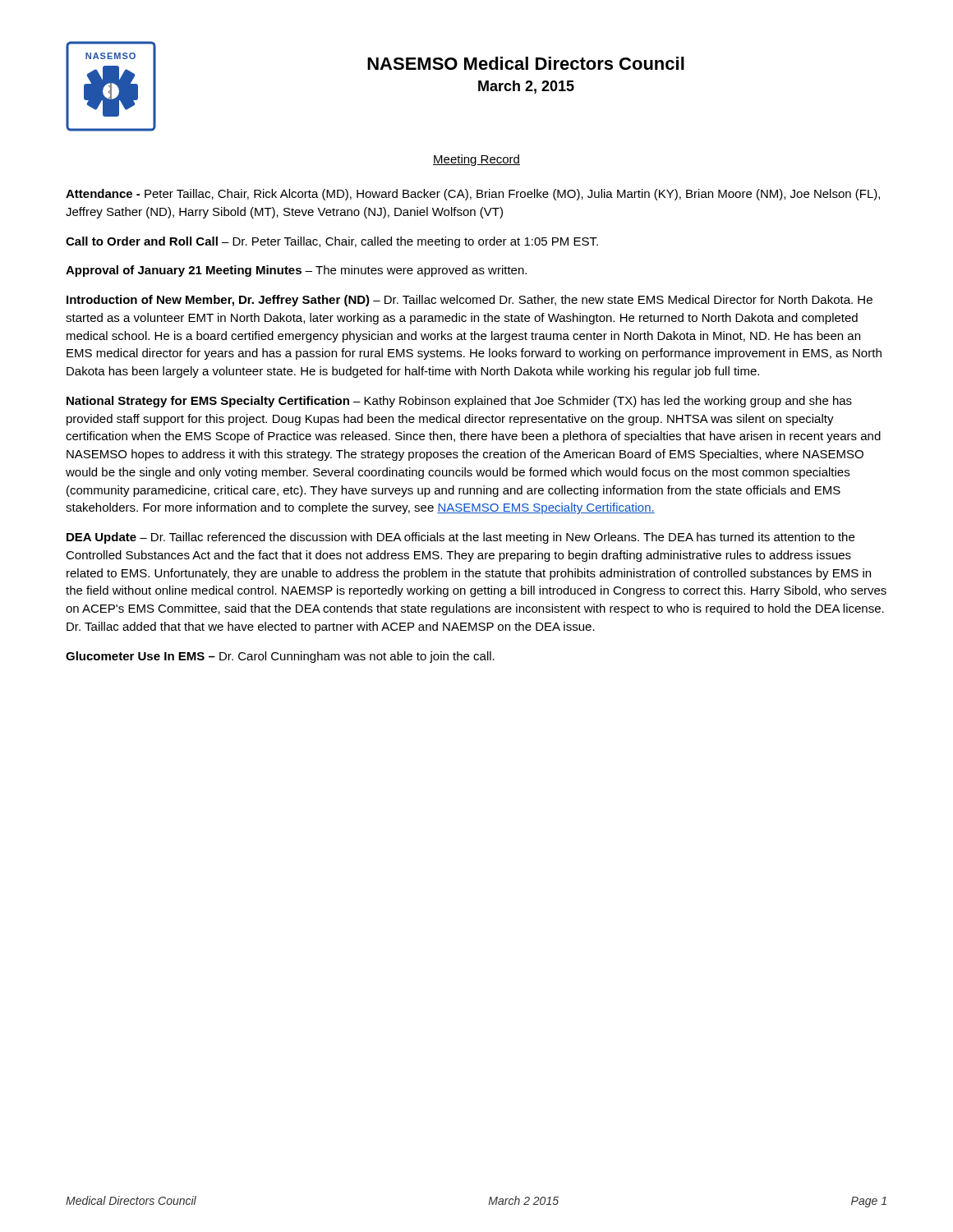Navigate to the text starting "DEA Update –"
Viewport: 953px width, 1232px height.
pos(476,581)
